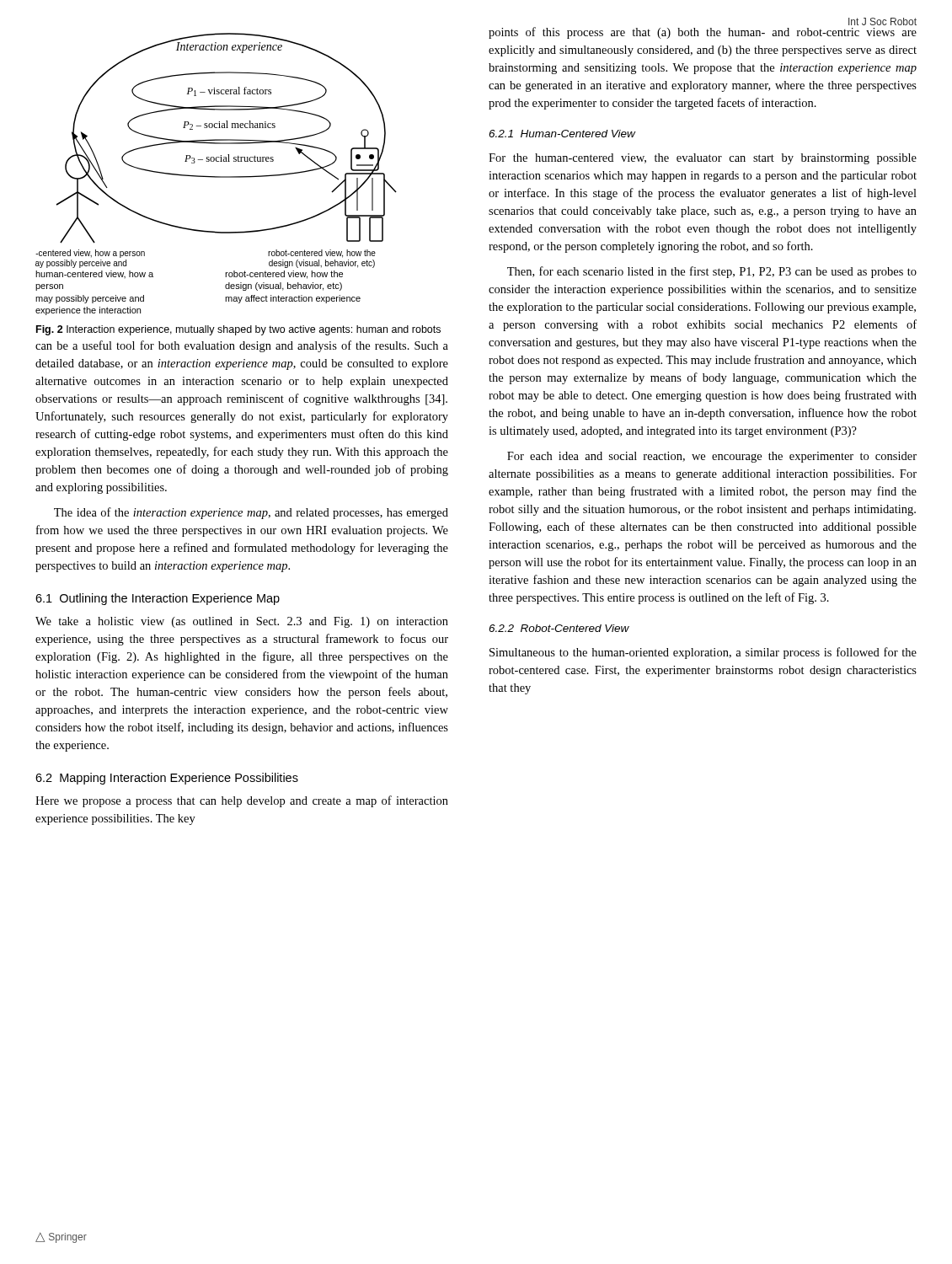Navigate to the region starting "For each idea and social reaction,"
The width and height of the screenshot is (952, 1264).
(x=703, y=527)
